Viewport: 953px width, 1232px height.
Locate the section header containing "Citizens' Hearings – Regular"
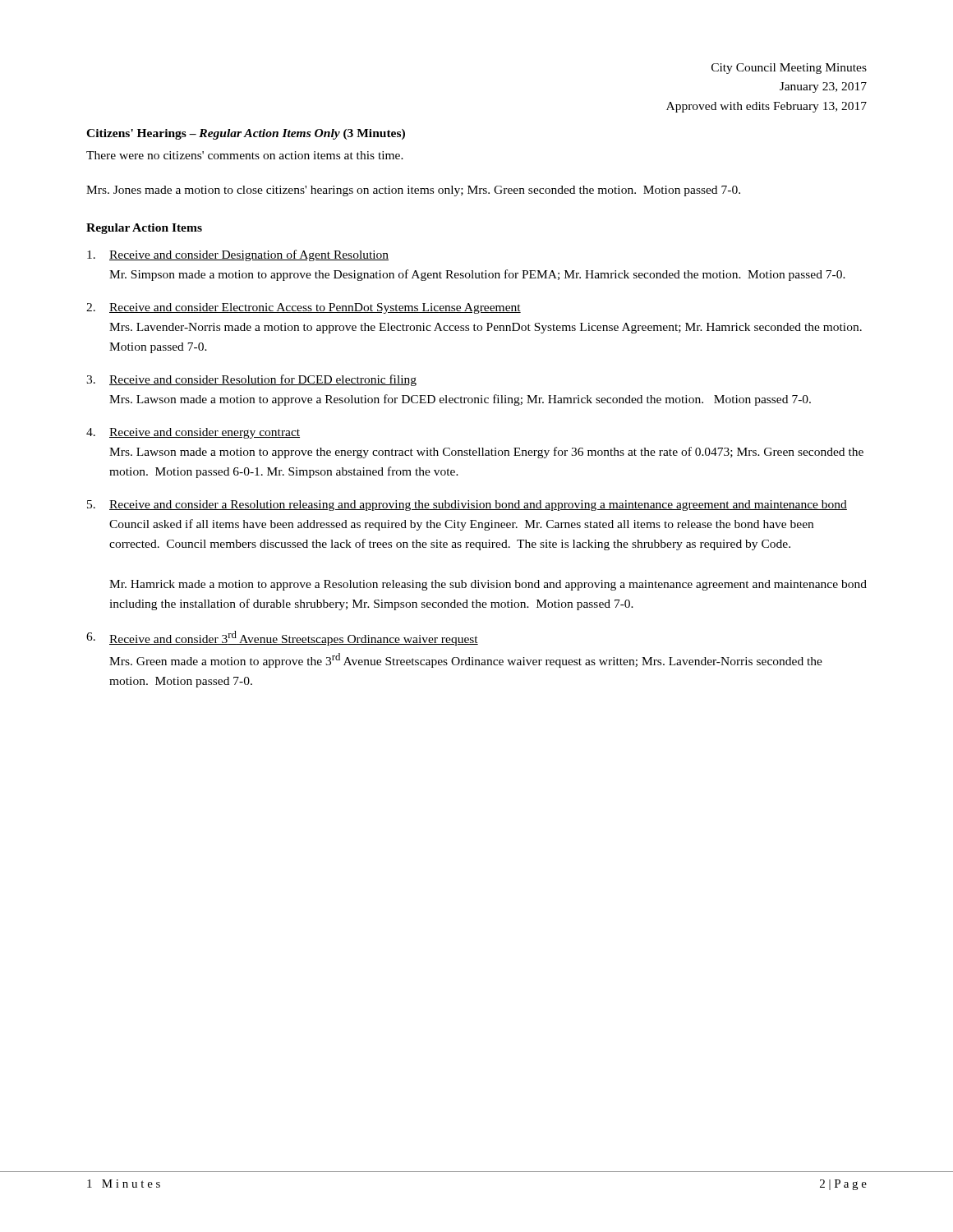coord(246,132)
